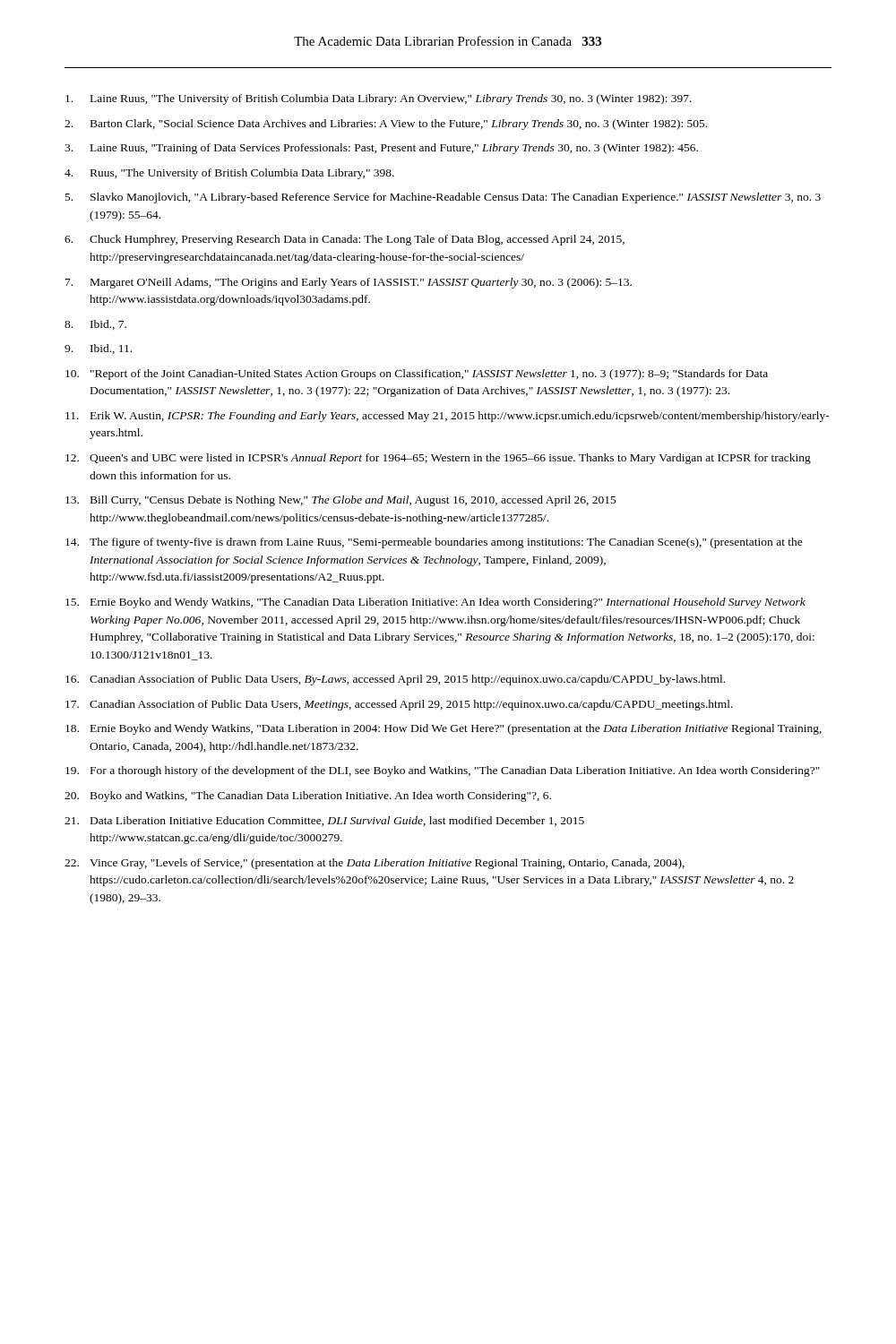
Task: Locate the block of text that opens with "15. Ernie Boyko and"
Action: [x=448, y=628]
